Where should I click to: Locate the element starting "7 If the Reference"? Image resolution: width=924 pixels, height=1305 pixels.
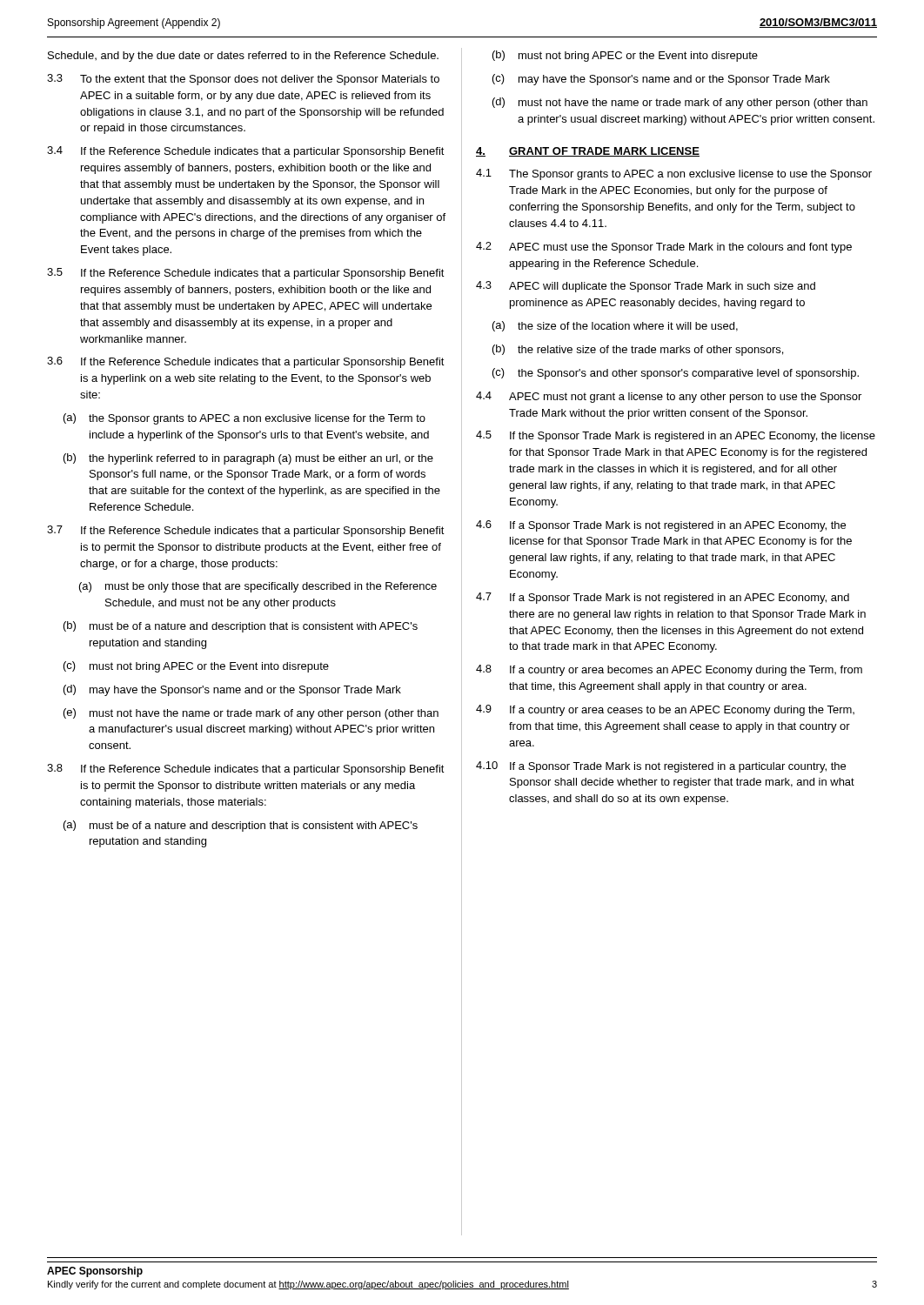click(x=247, y=547)
